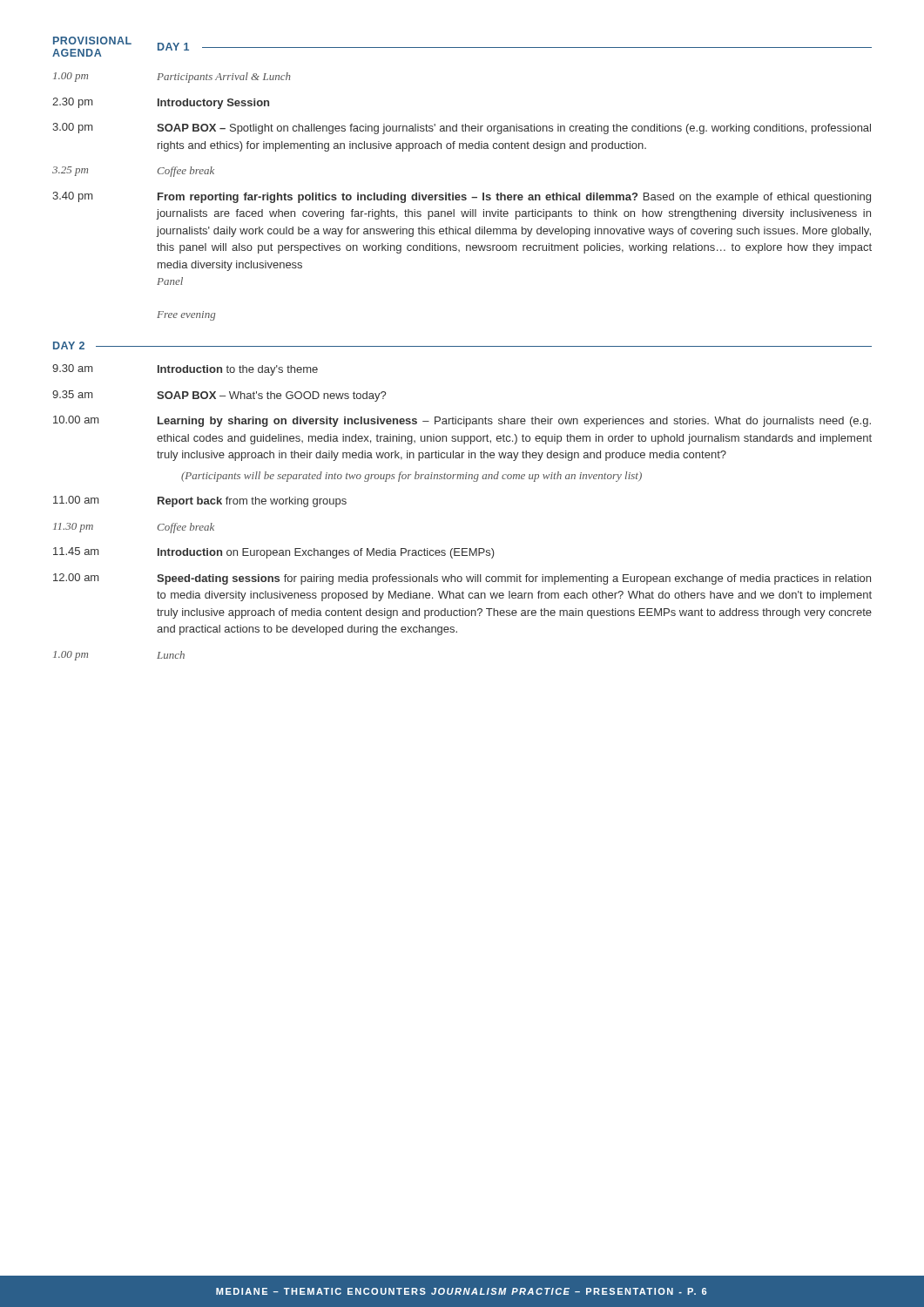Image resolution: width=924 pixels, height=1307 pixels.
Task: Navigate to the element starting "00 pm Participants Arrival &"
Action: 172,78
